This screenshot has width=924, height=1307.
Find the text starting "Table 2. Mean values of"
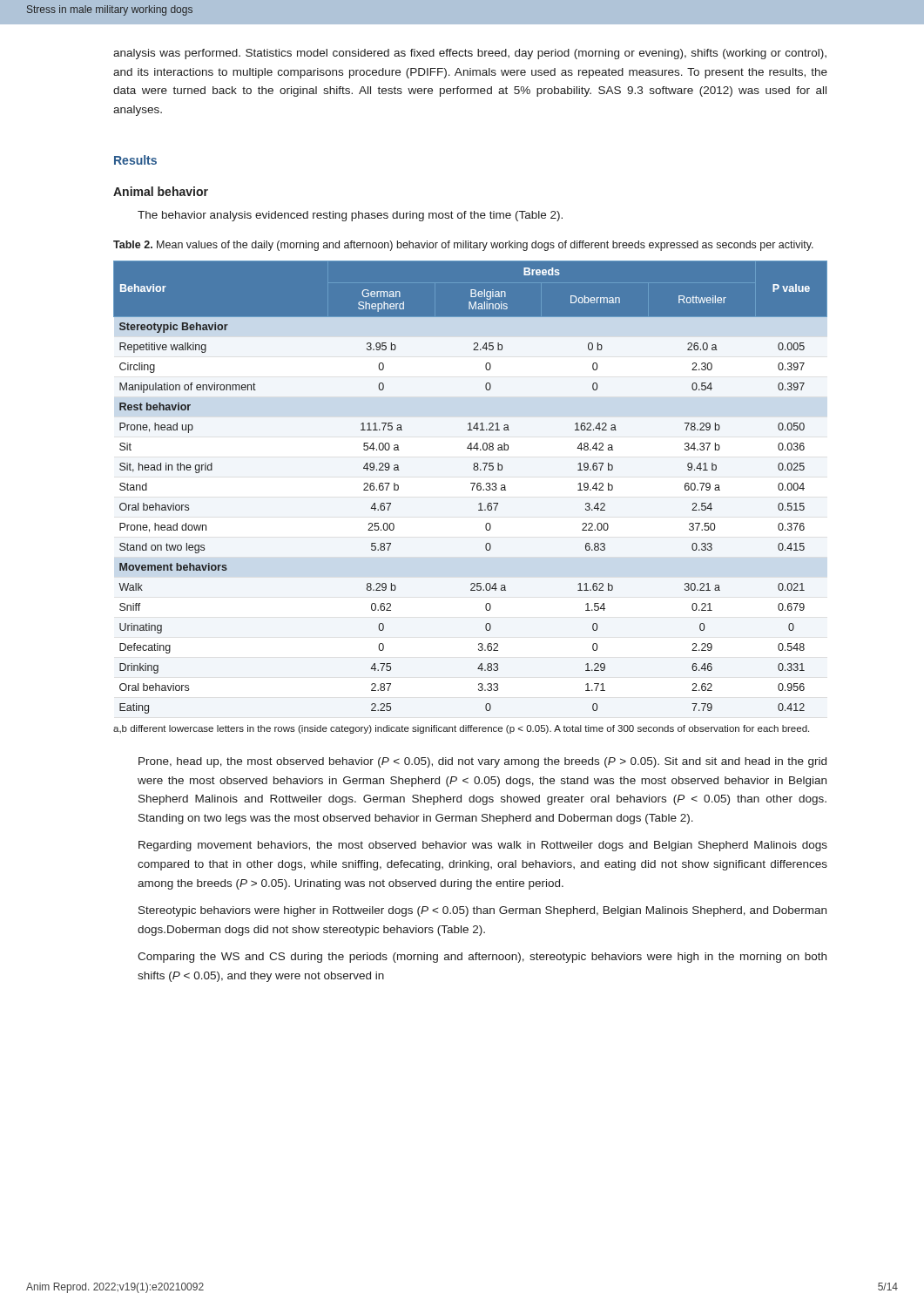pos(464,245)
